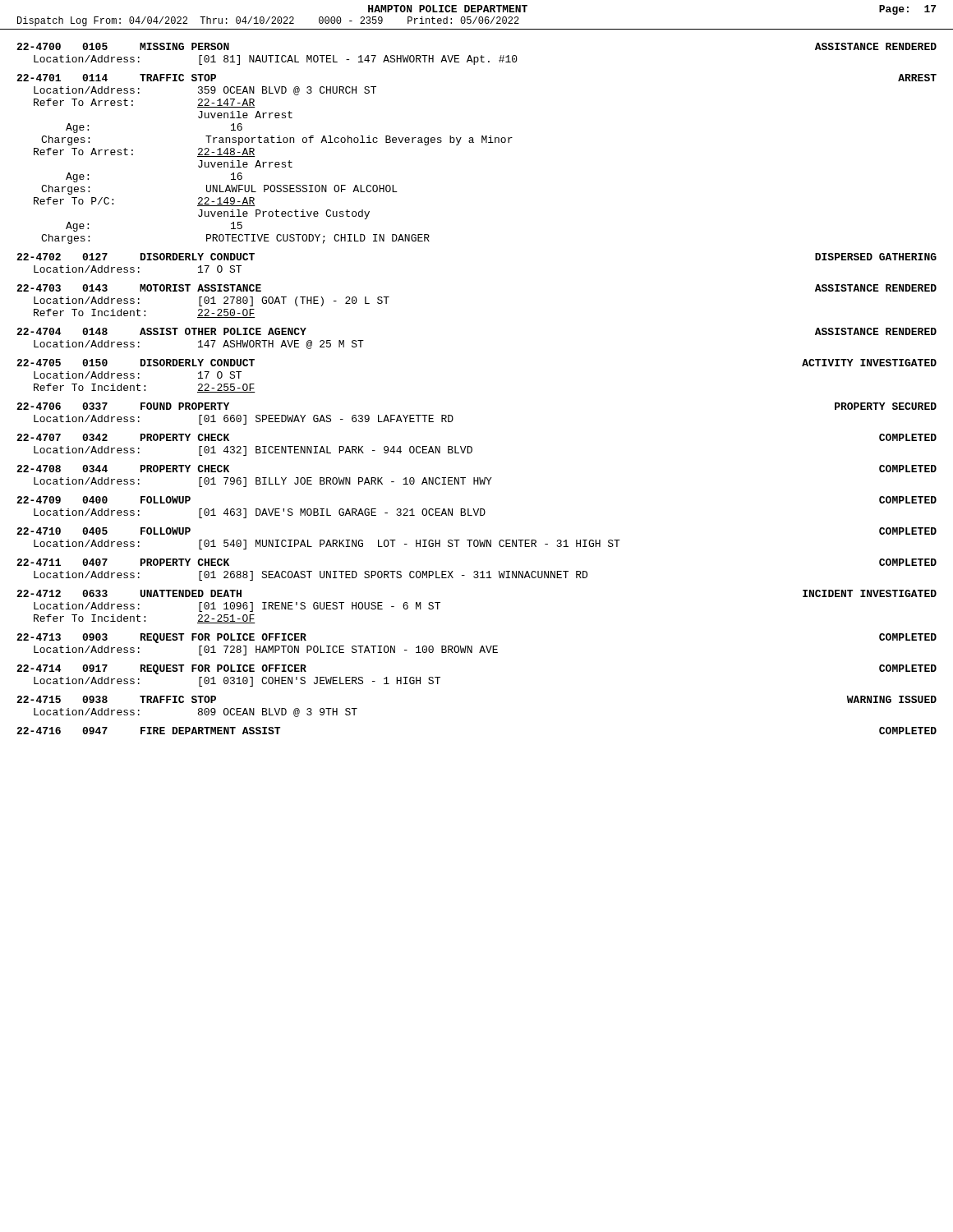Image resolution: width=953 pixels, height=1232 pixels.
Task: Find the block on this page that starts "22-4708 0344 PROPERTY CHECK COMPLETED Location/Address: [01 796]"
Action: 476,476
